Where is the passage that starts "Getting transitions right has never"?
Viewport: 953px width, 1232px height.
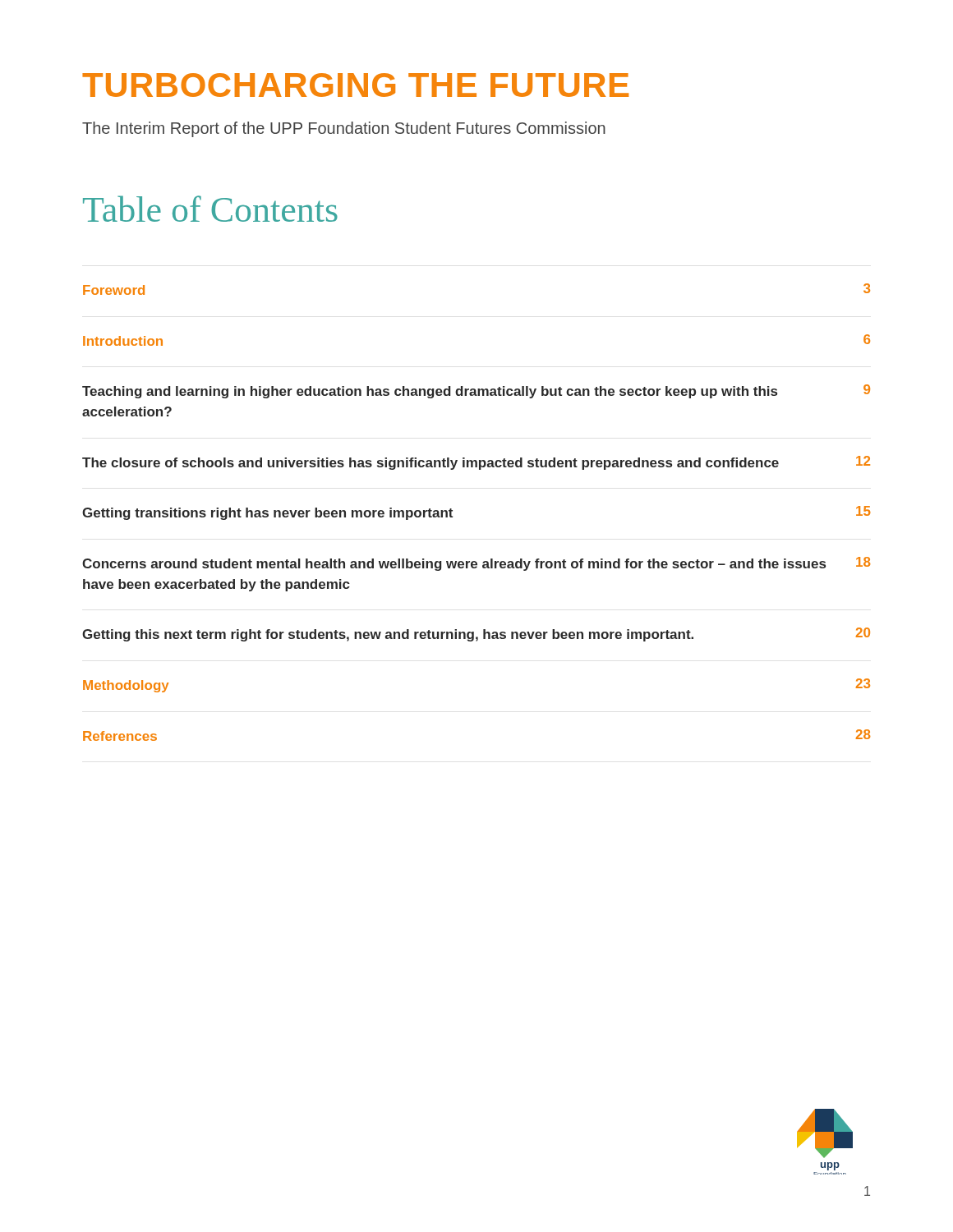click(x=260, y=513)
